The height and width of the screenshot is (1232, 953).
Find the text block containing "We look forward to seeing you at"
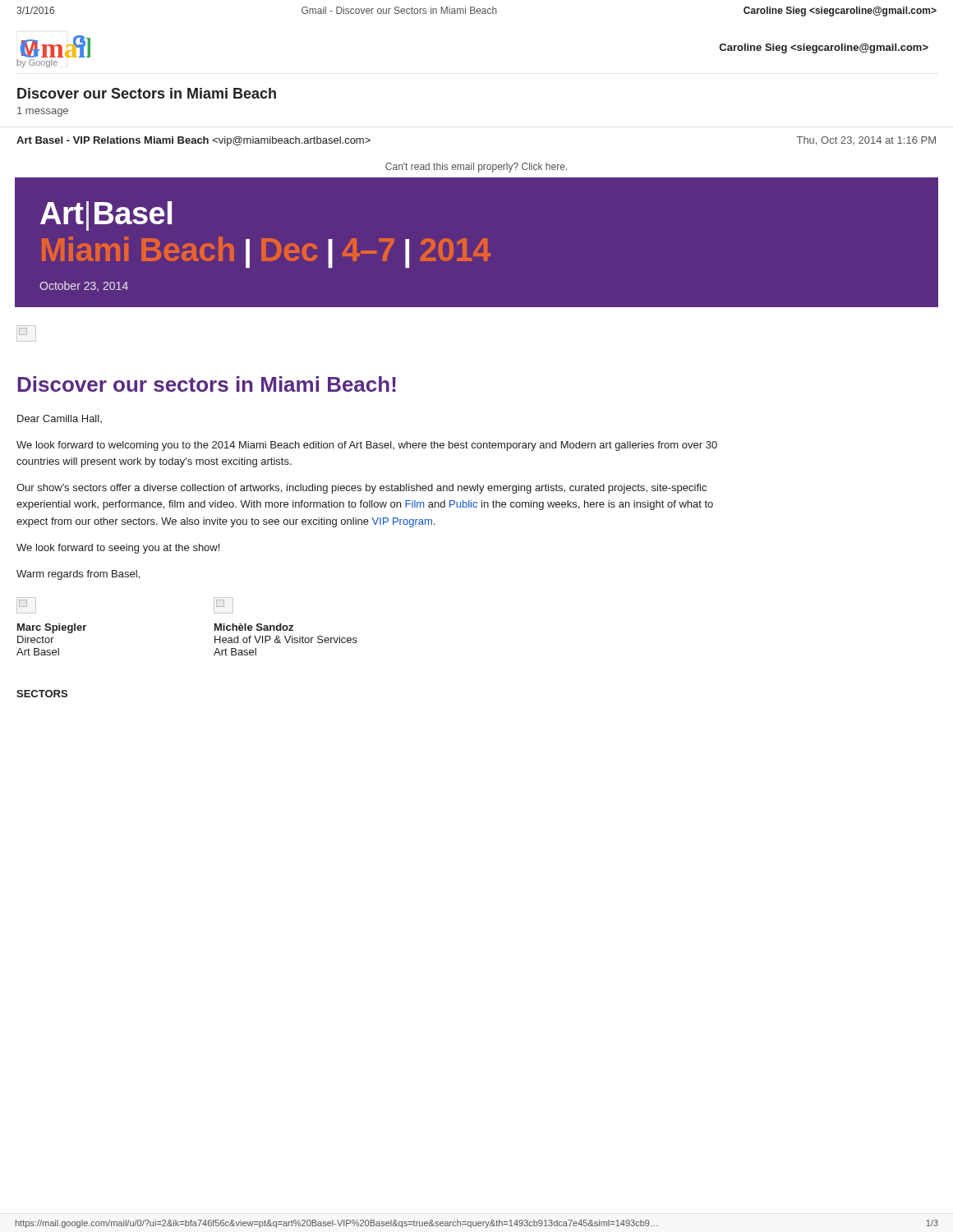pyautogui.click(x=118, y=547)
